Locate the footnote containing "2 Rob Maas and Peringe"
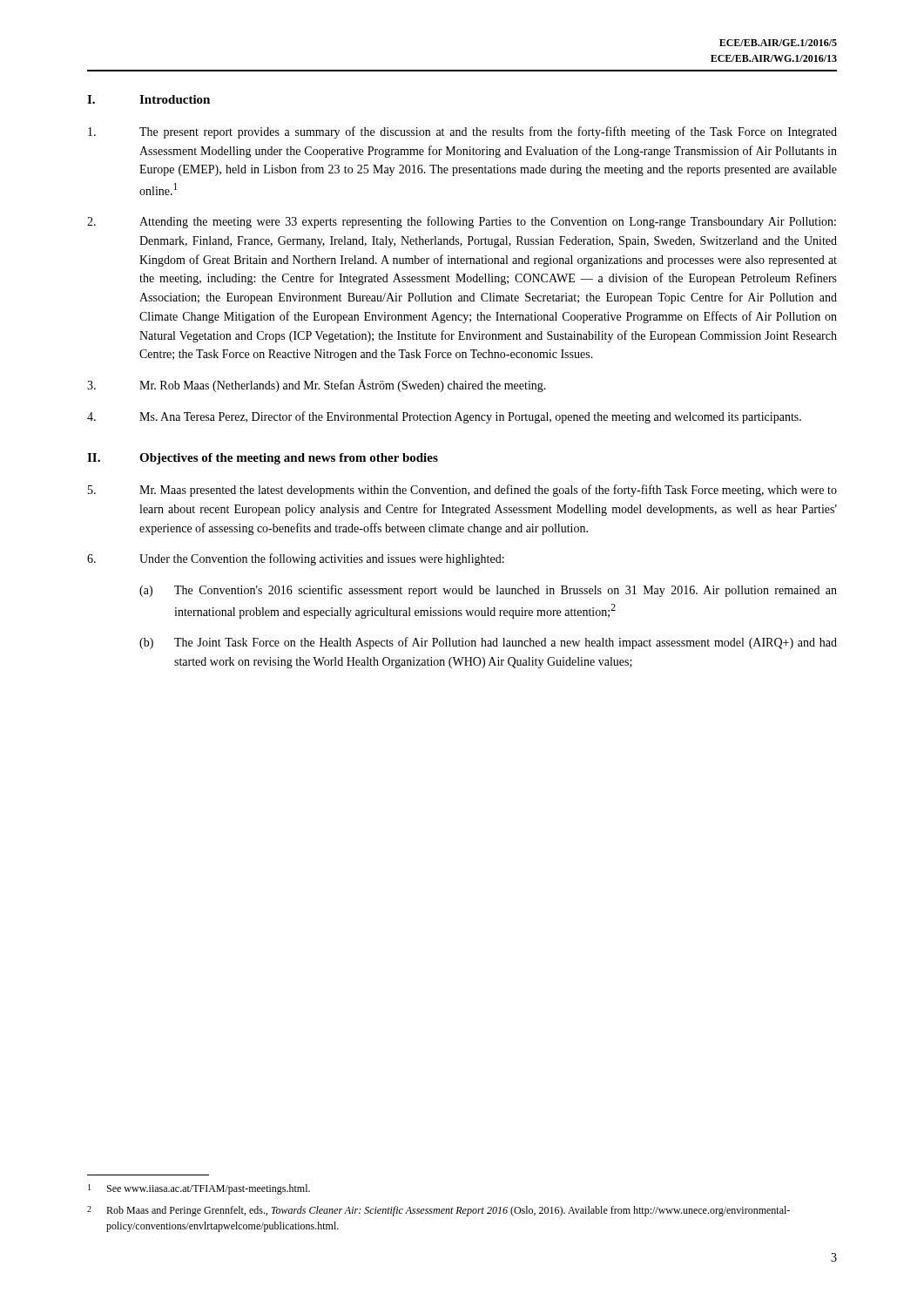The image size is (924, 1307). pos(462,1218)
